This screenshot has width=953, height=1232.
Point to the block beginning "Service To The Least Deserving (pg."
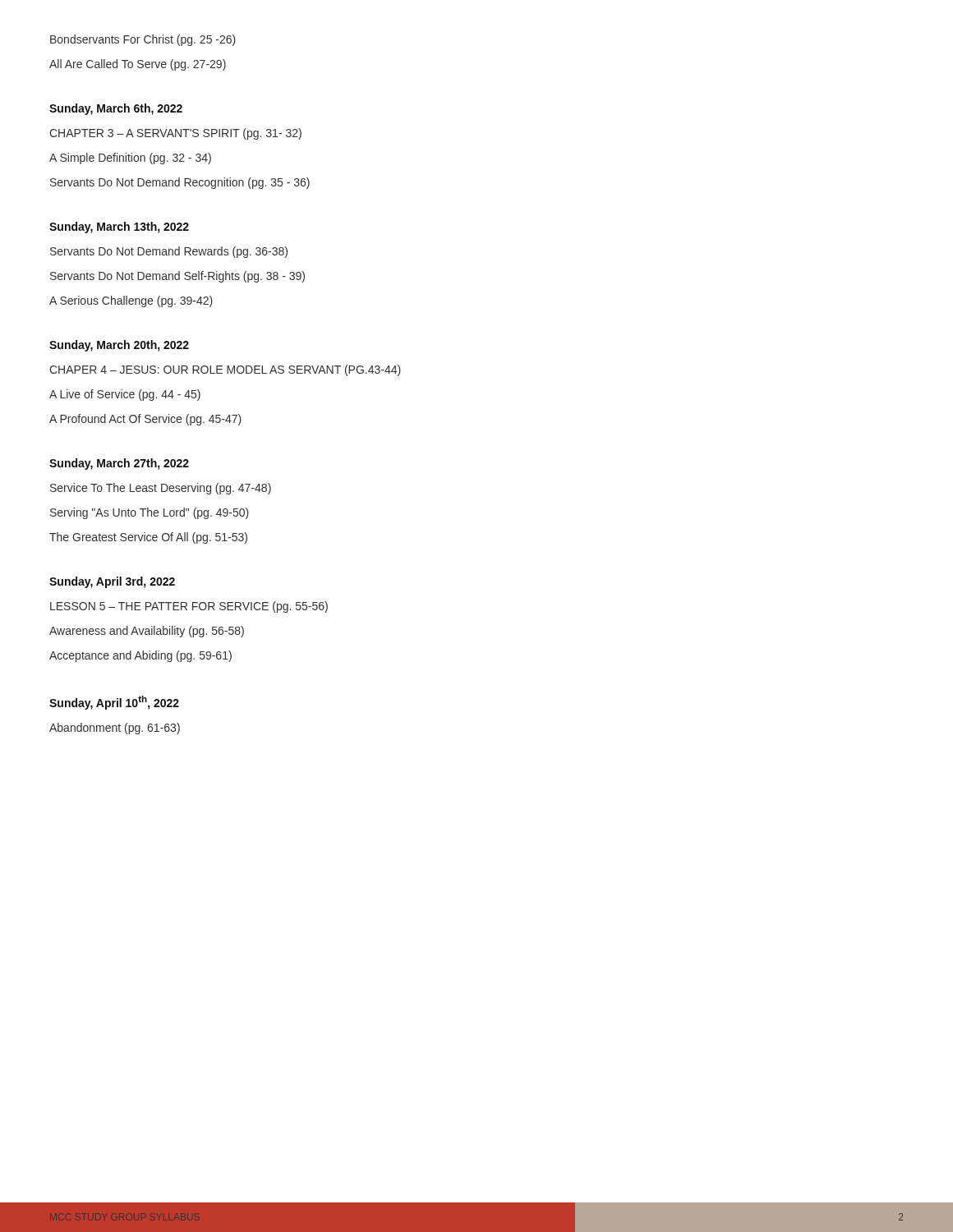(x=160, y=488)
